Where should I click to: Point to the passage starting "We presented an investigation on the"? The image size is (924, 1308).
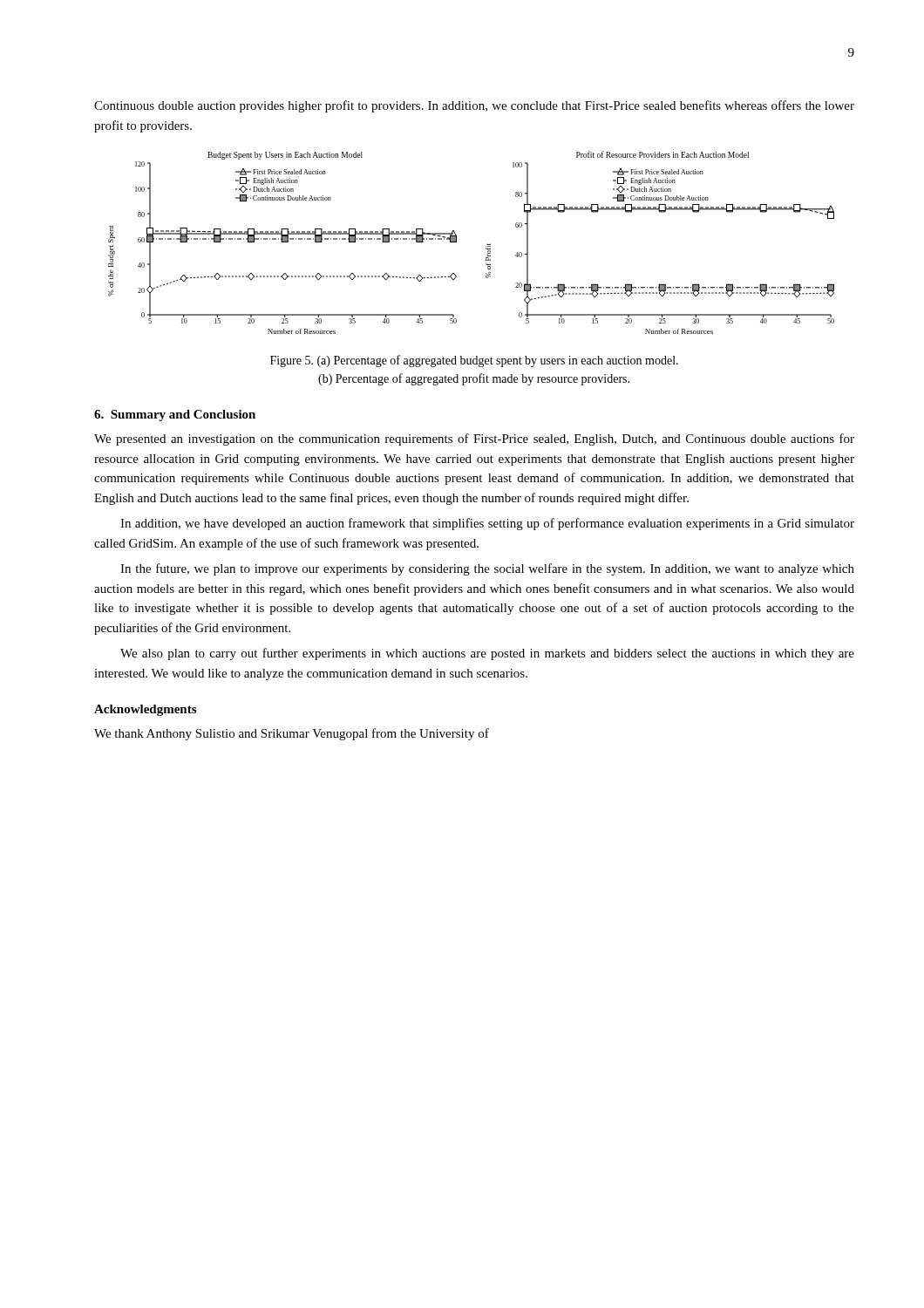pyautogui.click(x=474, y=468)
